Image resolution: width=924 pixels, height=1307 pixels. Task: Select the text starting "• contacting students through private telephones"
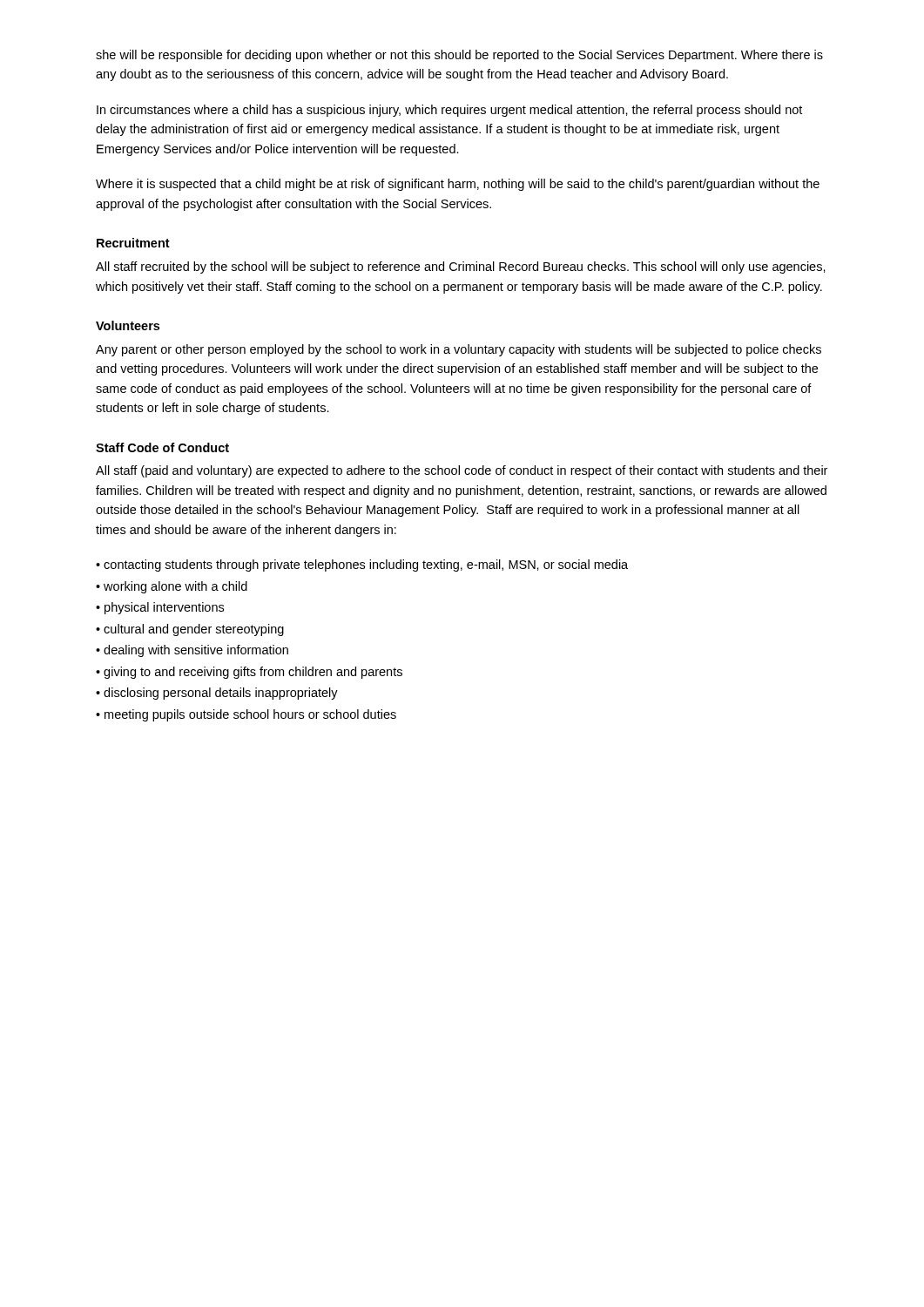pos(362,565)
